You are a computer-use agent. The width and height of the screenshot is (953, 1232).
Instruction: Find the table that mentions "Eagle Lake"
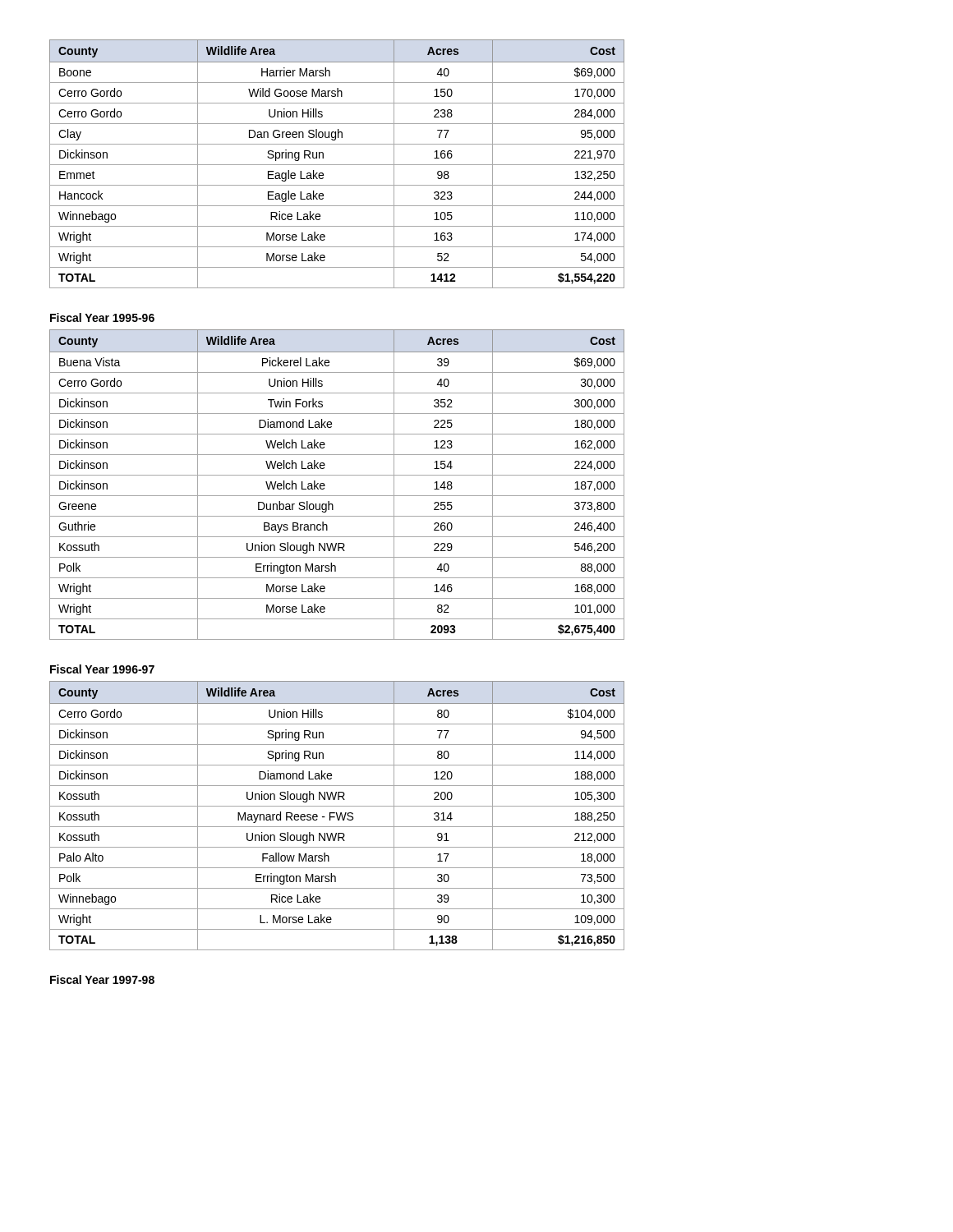(x=476, y=164)
